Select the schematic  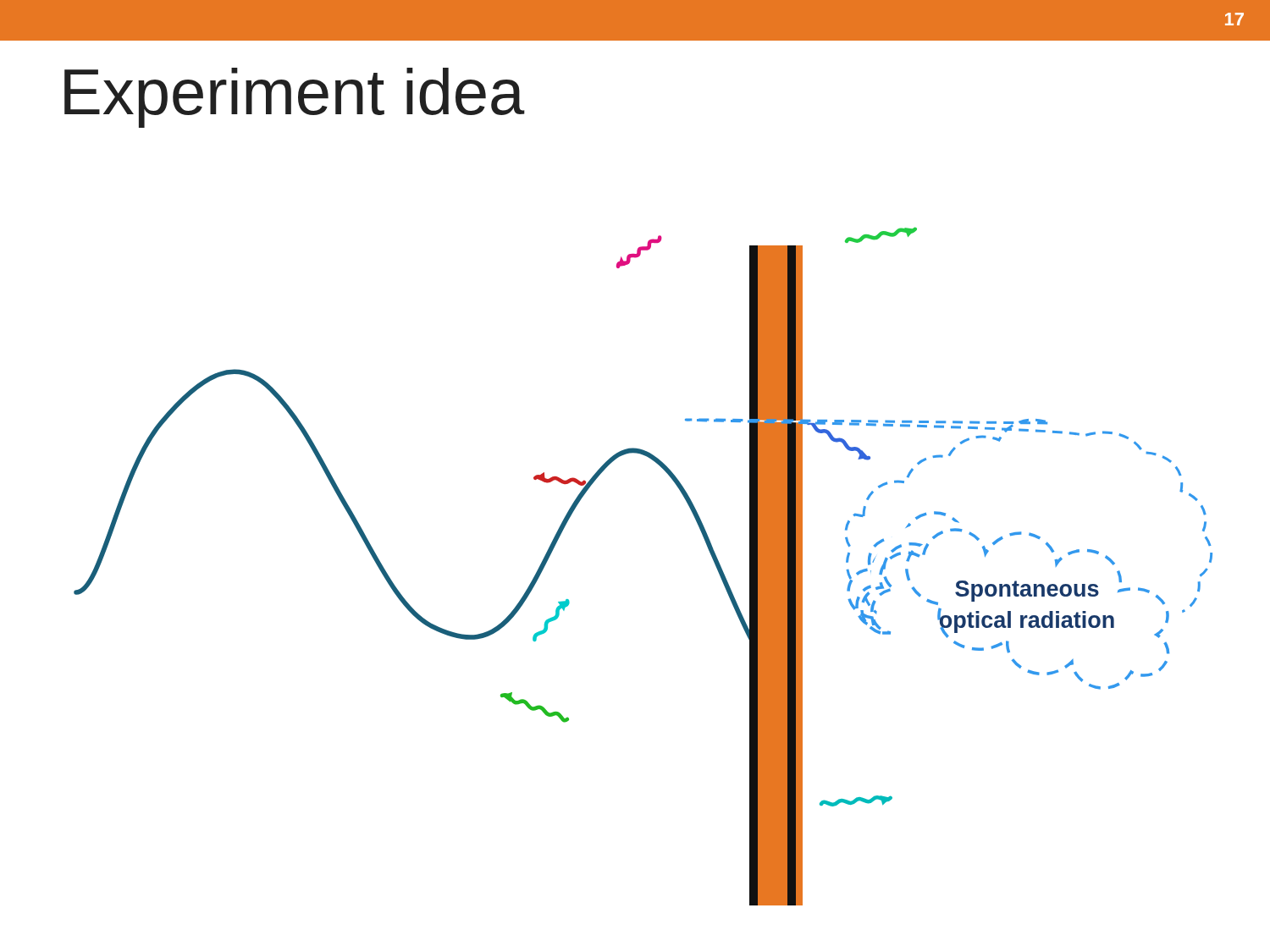[x=639, y=516]
